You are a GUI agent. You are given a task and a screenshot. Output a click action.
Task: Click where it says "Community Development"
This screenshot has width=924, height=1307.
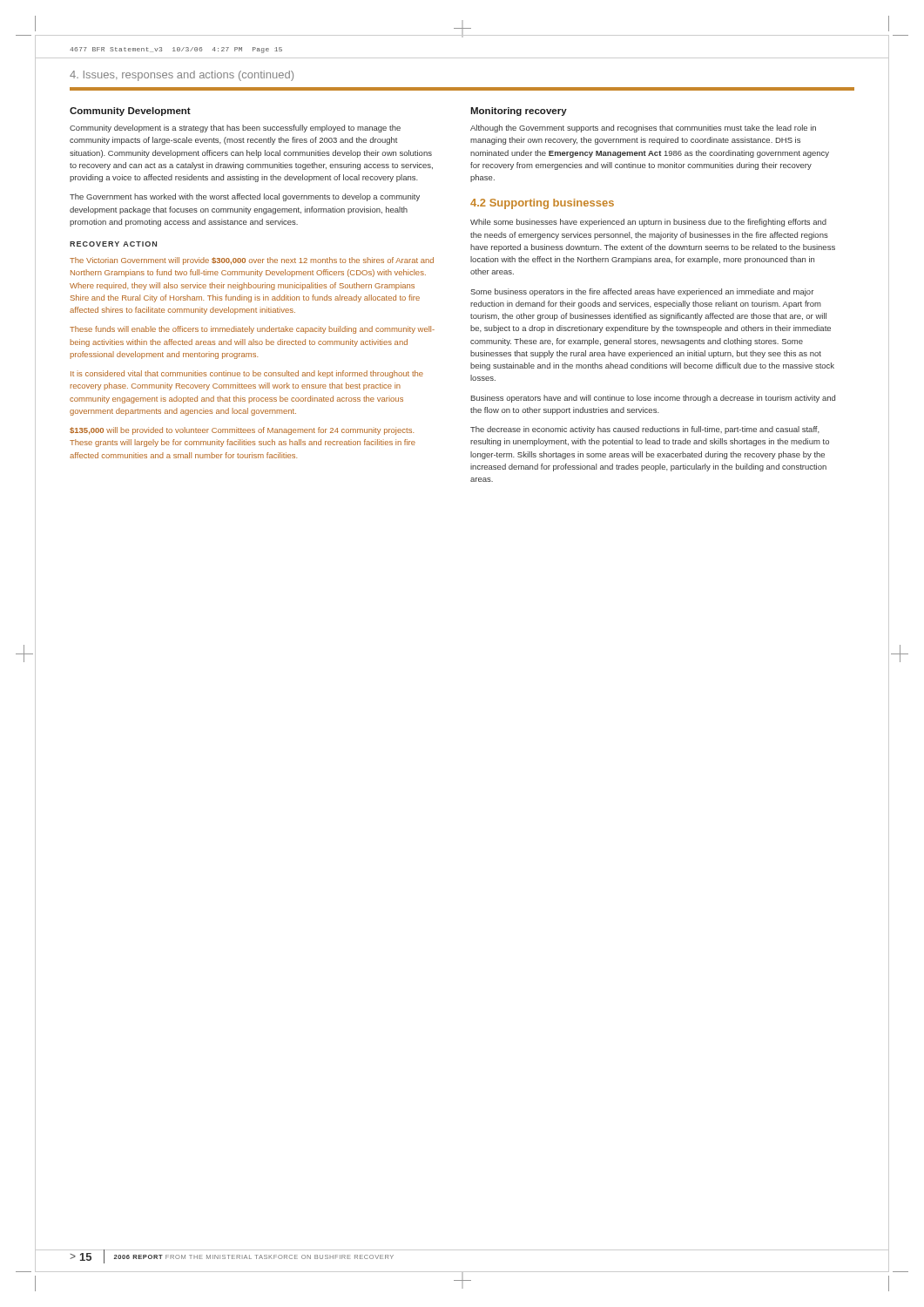click(130, 111)
